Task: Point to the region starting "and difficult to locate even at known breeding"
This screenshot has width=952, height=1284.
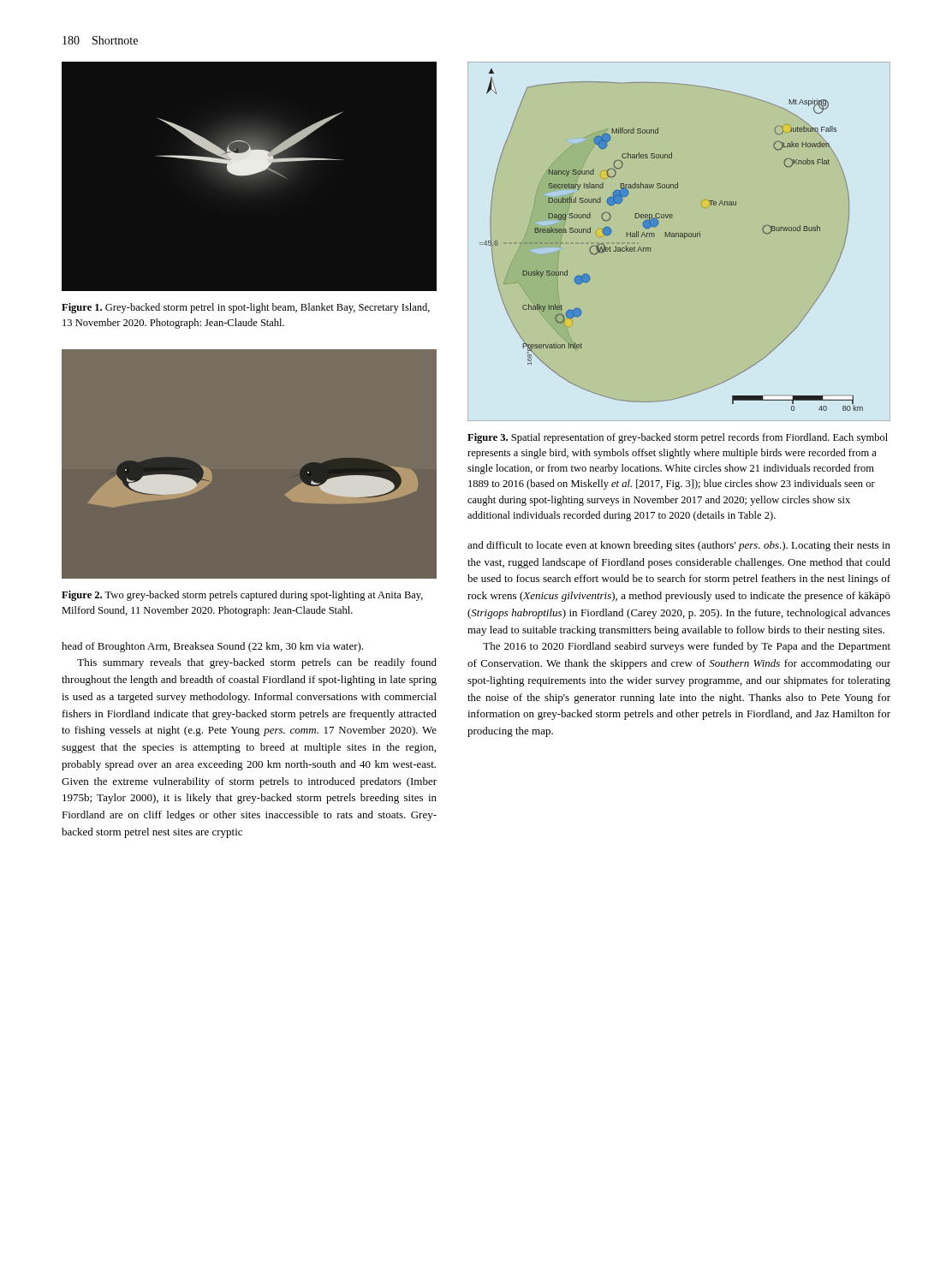Action: tap(679, 638)
